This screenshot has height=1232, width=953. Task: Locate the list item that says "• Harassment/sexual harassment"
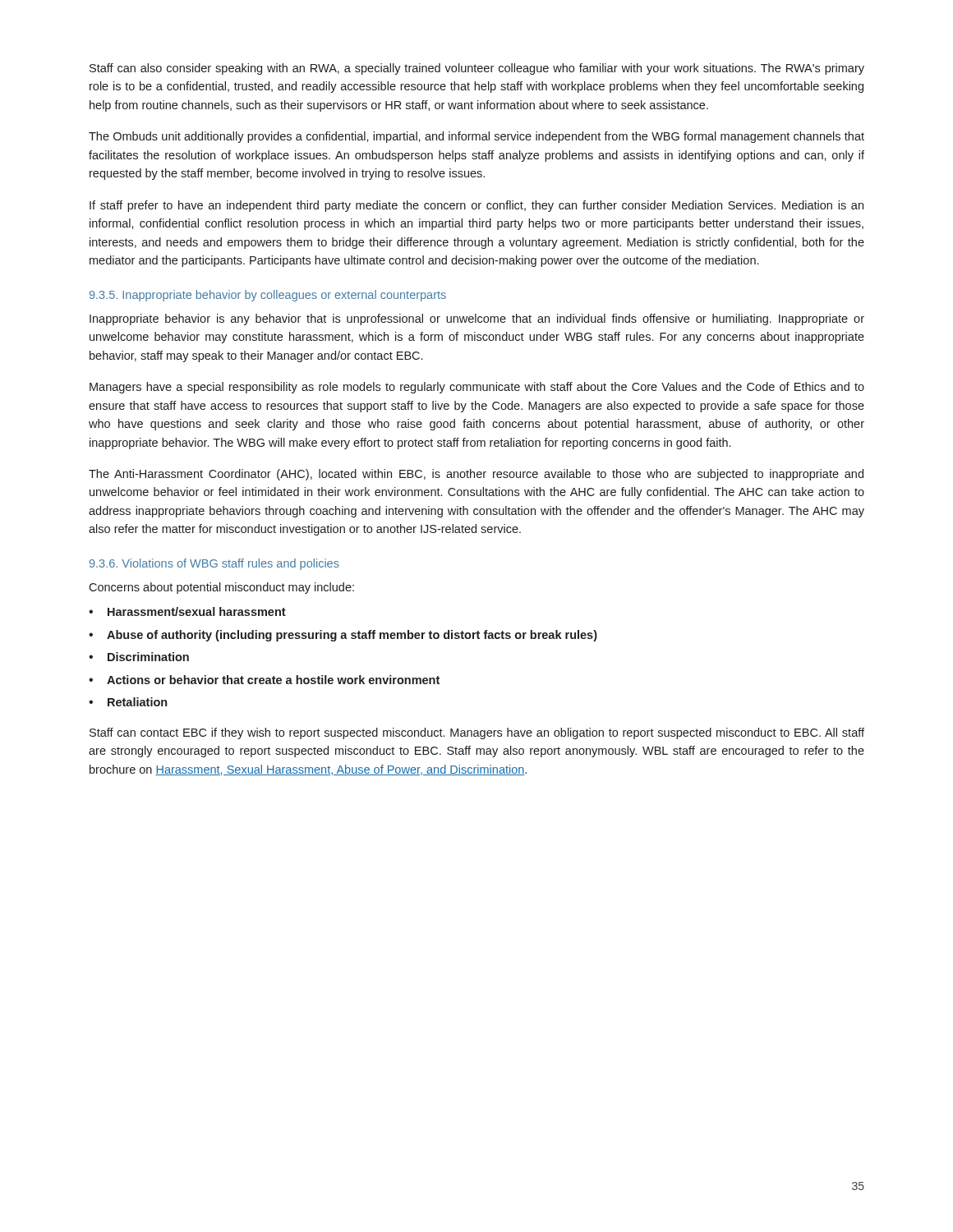(x=187, y=611)
